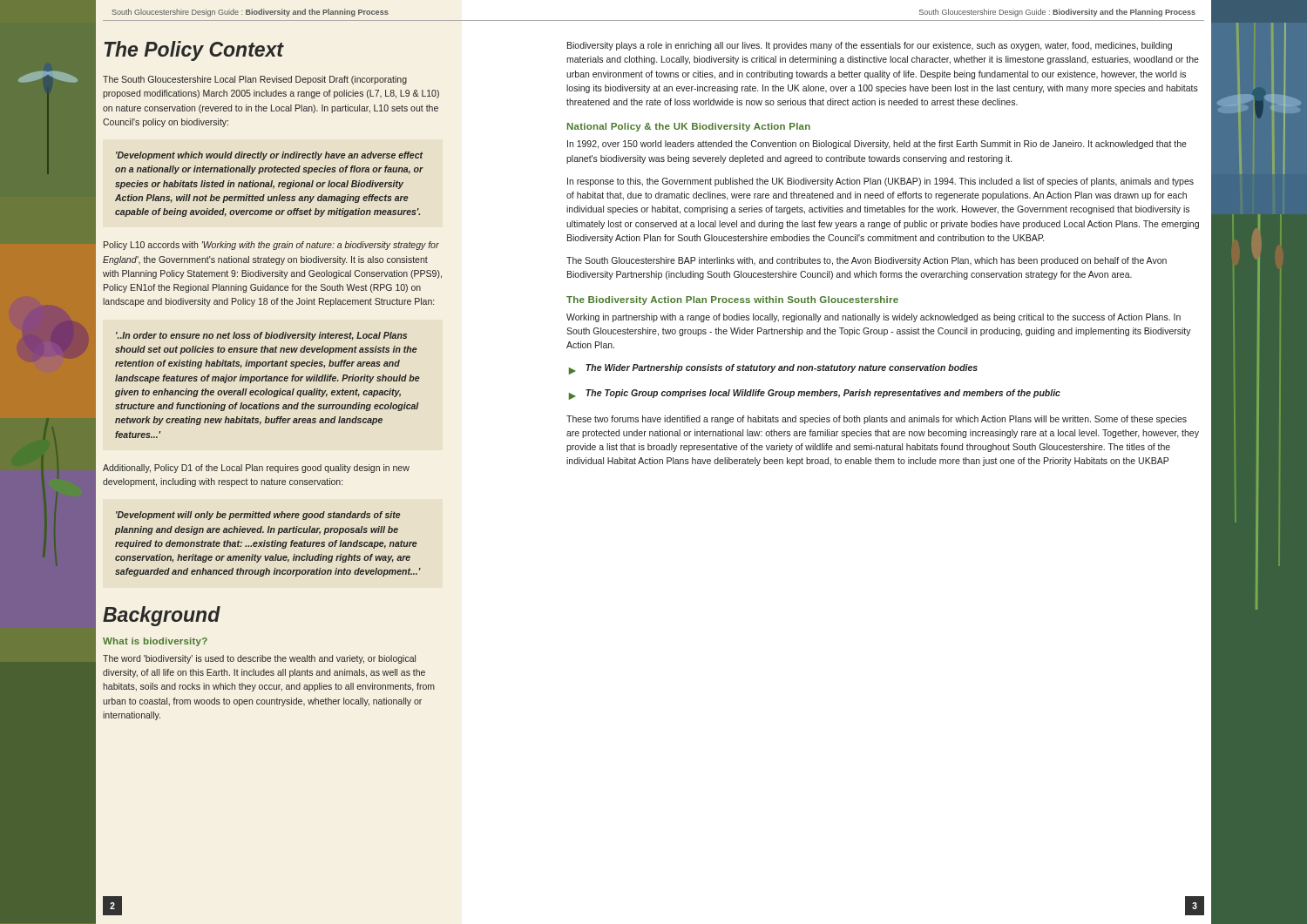Find the element starting "National Policy & the"

pyautogui.click(x=689, y=127)
